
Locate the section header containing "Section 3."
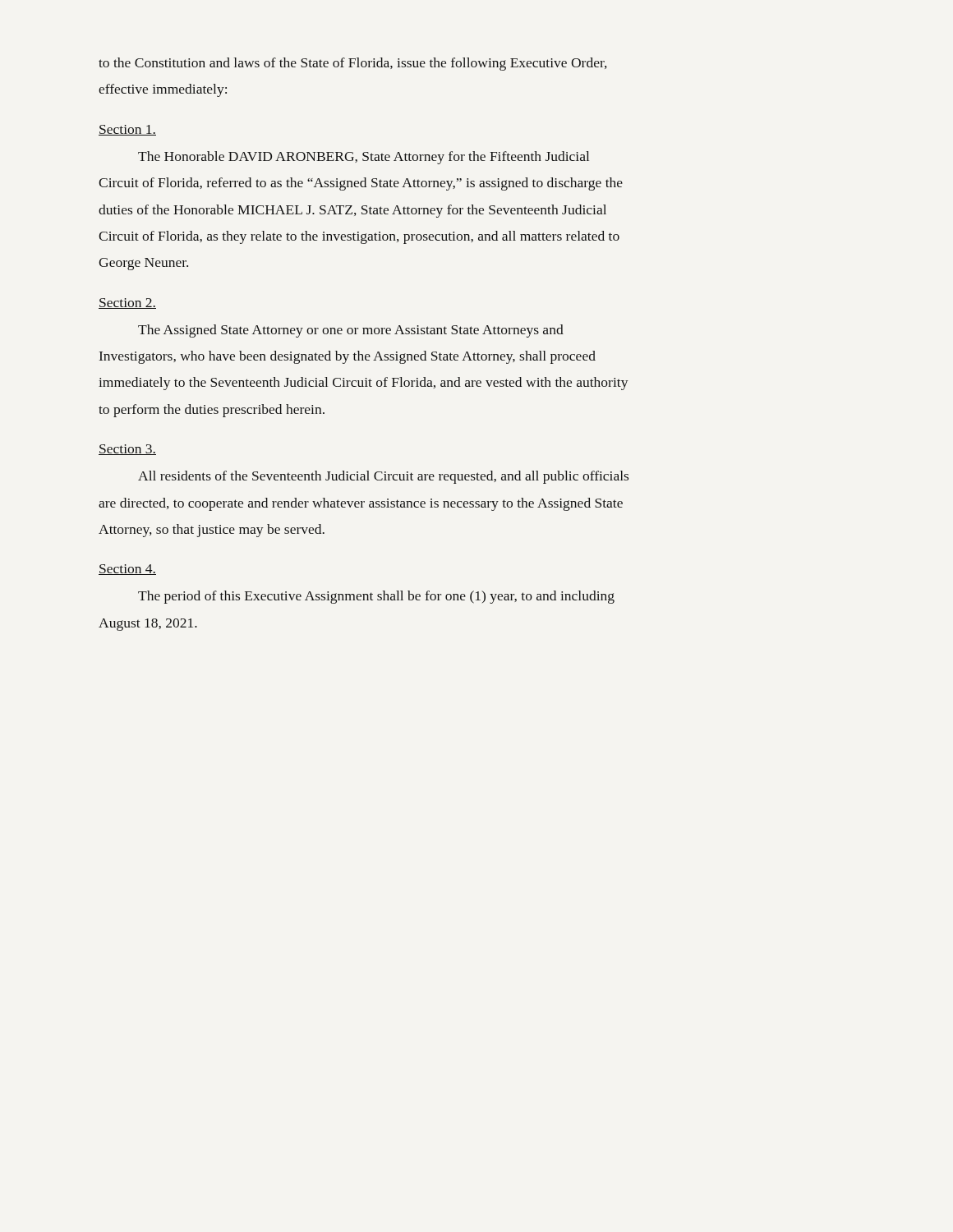[x=127, y=449]
